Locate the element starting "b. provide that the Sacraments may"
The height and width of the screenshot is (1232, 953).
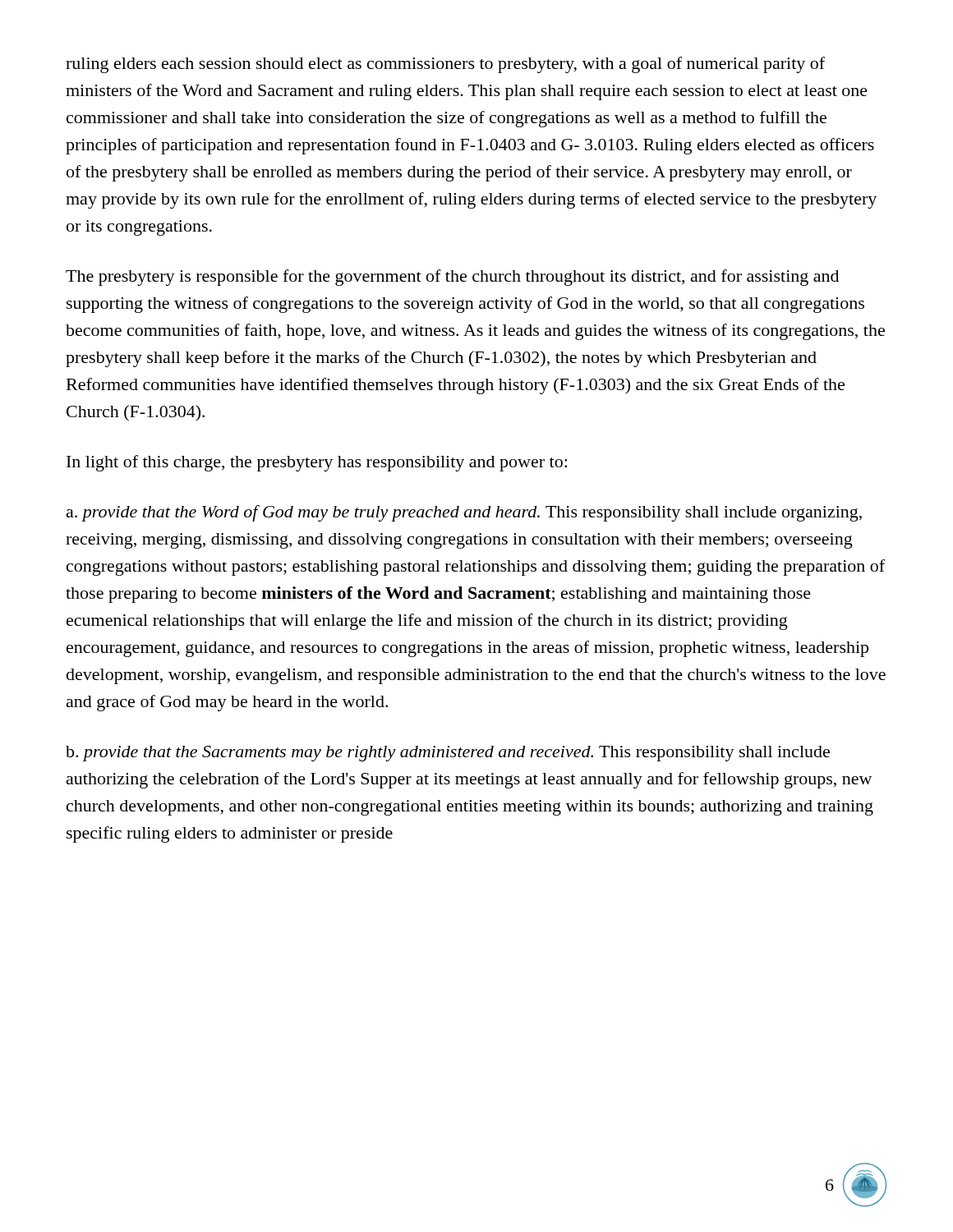[470, 792]
